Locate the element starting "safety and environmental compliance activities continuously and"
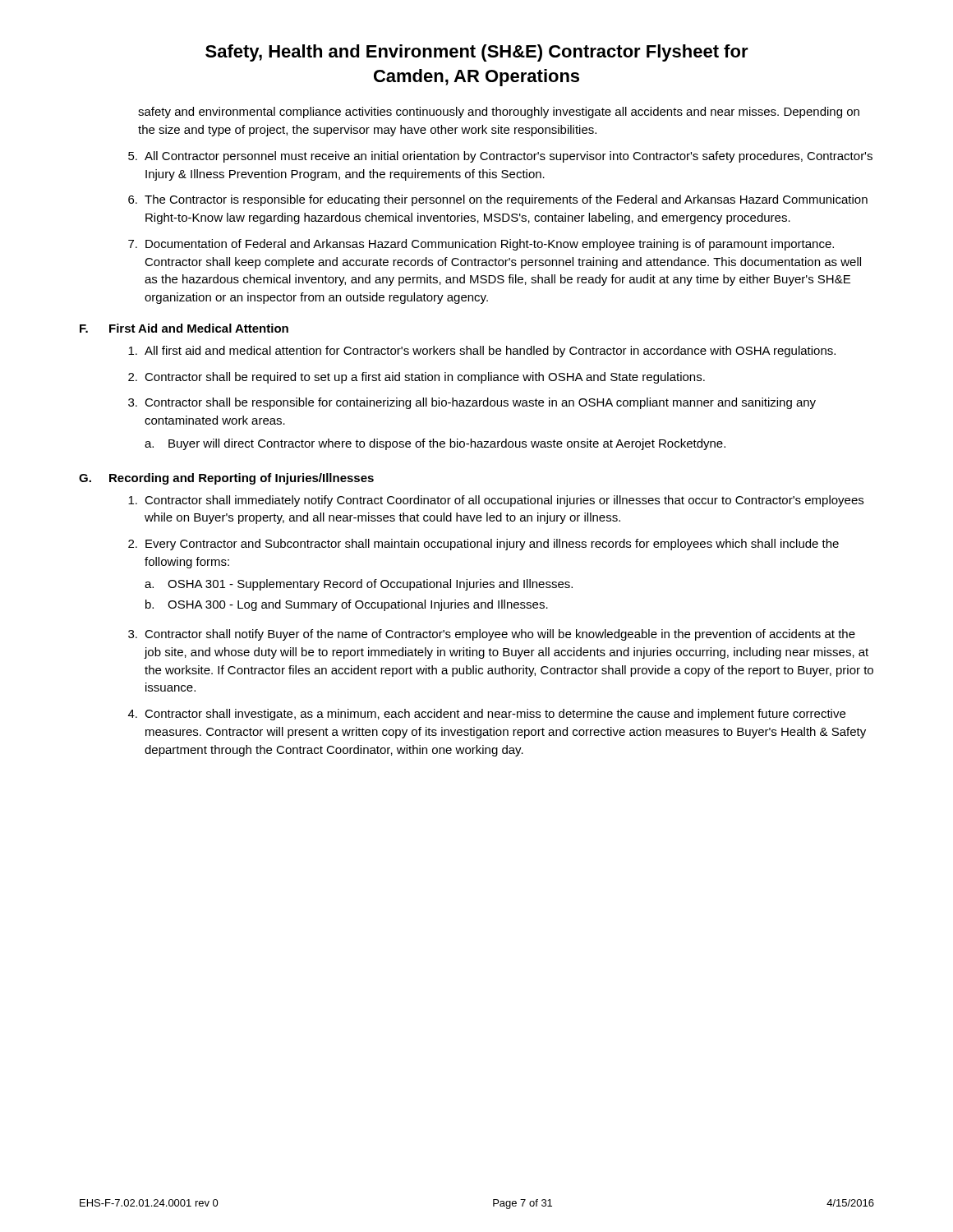953x1232 pixels. [499, 121]
